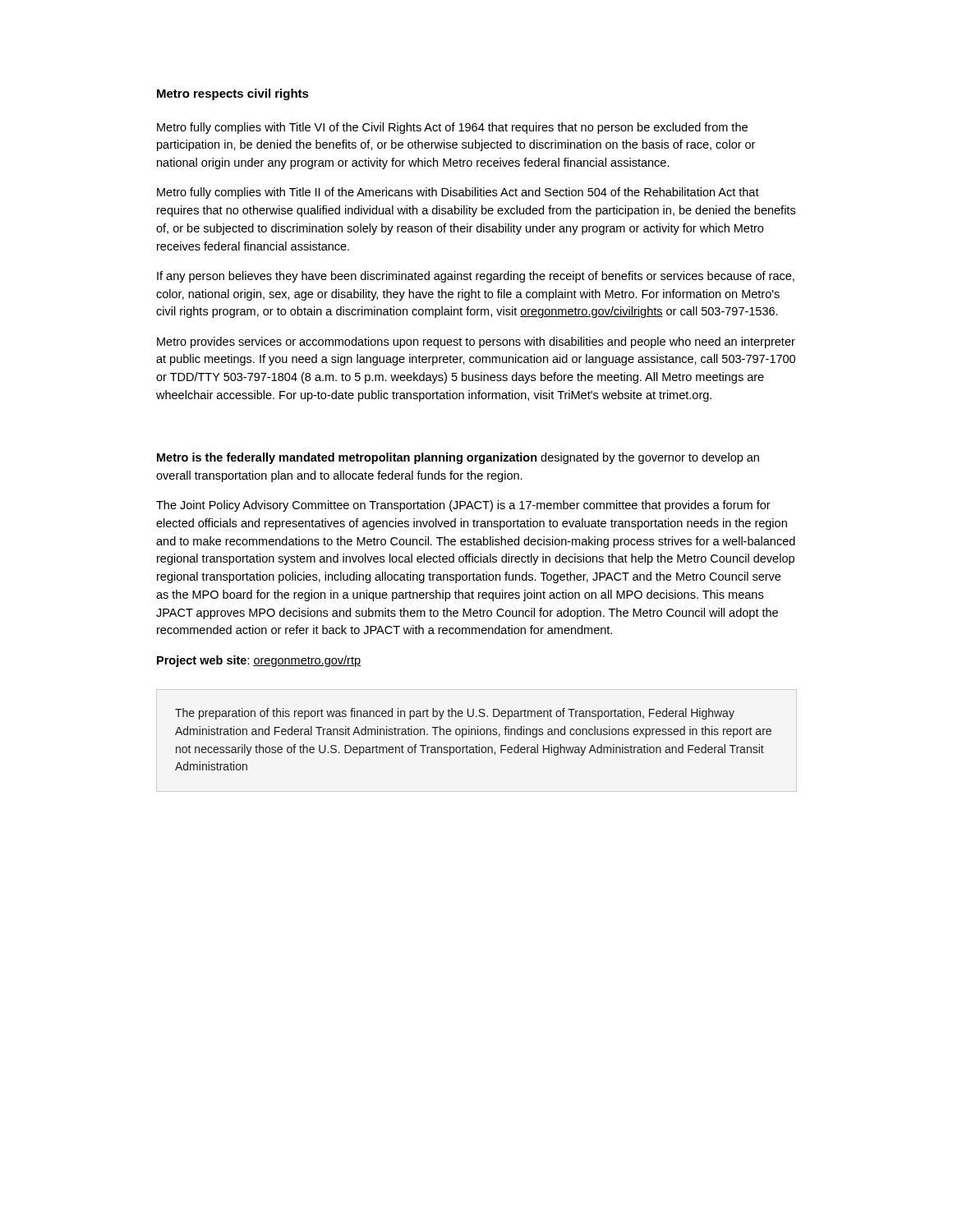Where is the passage that starts "Metro fully complies with Title VI of the"?

[476, 145]
